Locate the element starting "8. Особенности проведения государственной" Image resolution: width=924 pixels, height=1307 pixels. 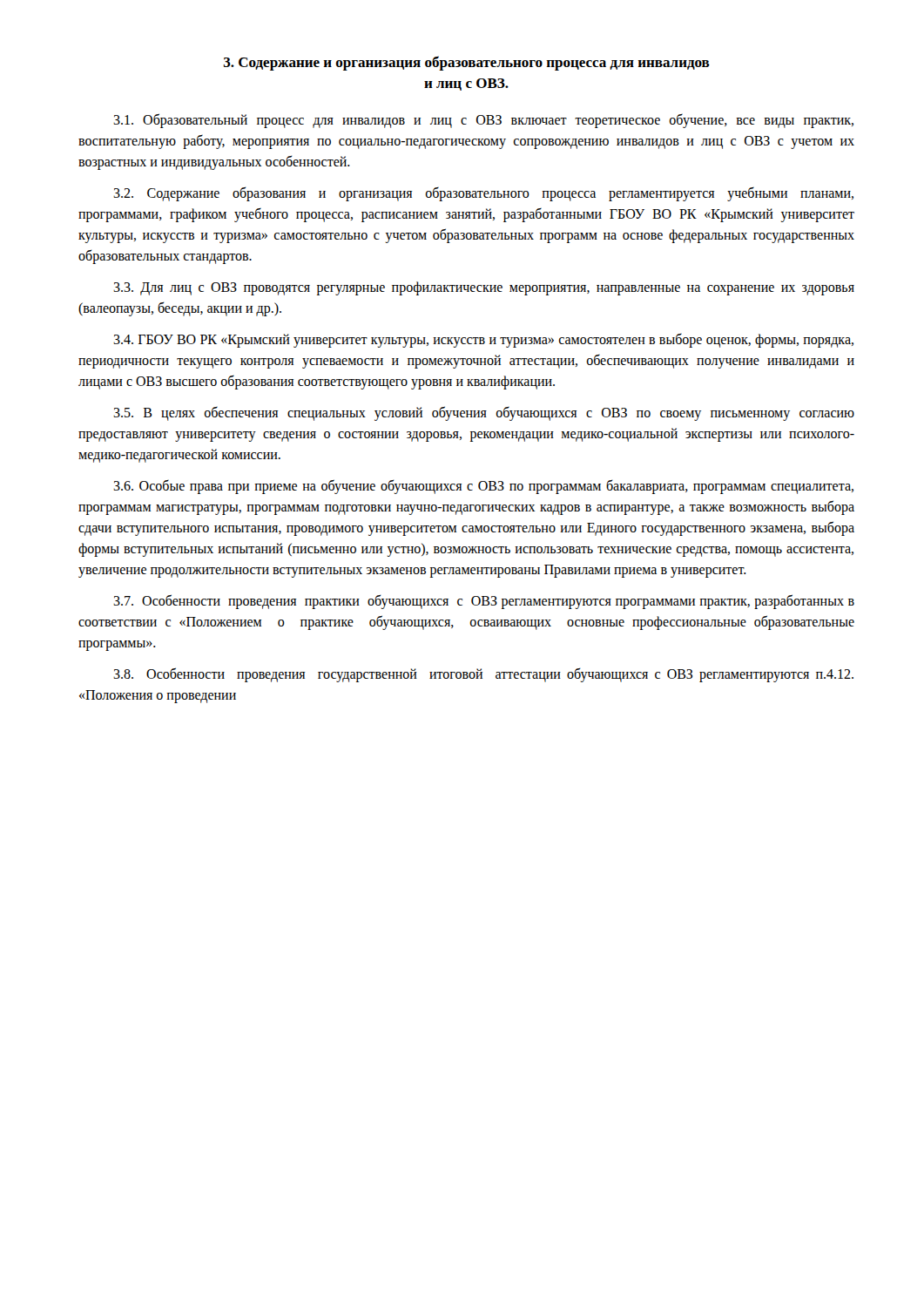pyautogui.click(x=466, y=684)
